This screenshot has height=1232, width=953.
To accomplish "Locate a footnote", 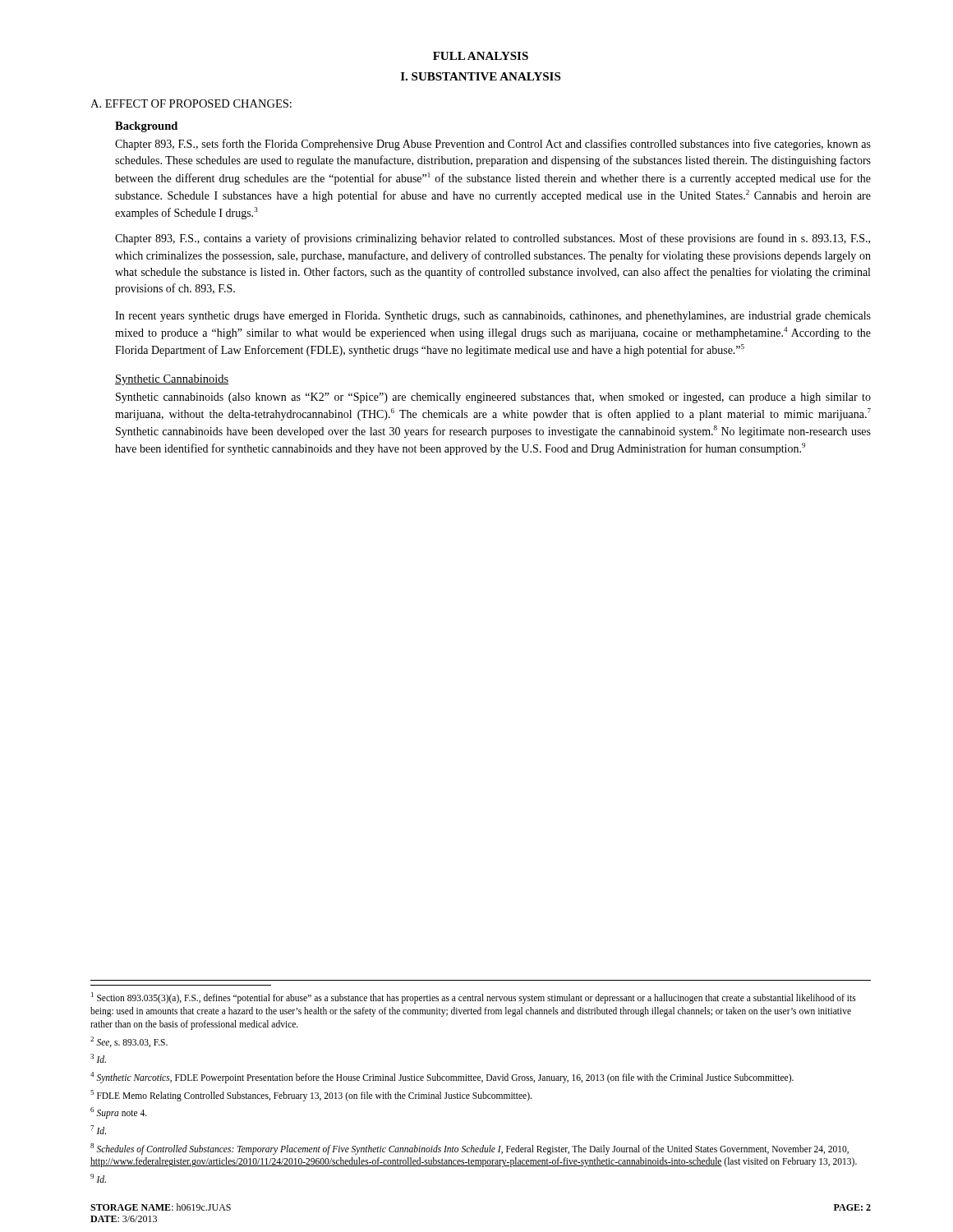I will coord(481,1086).
